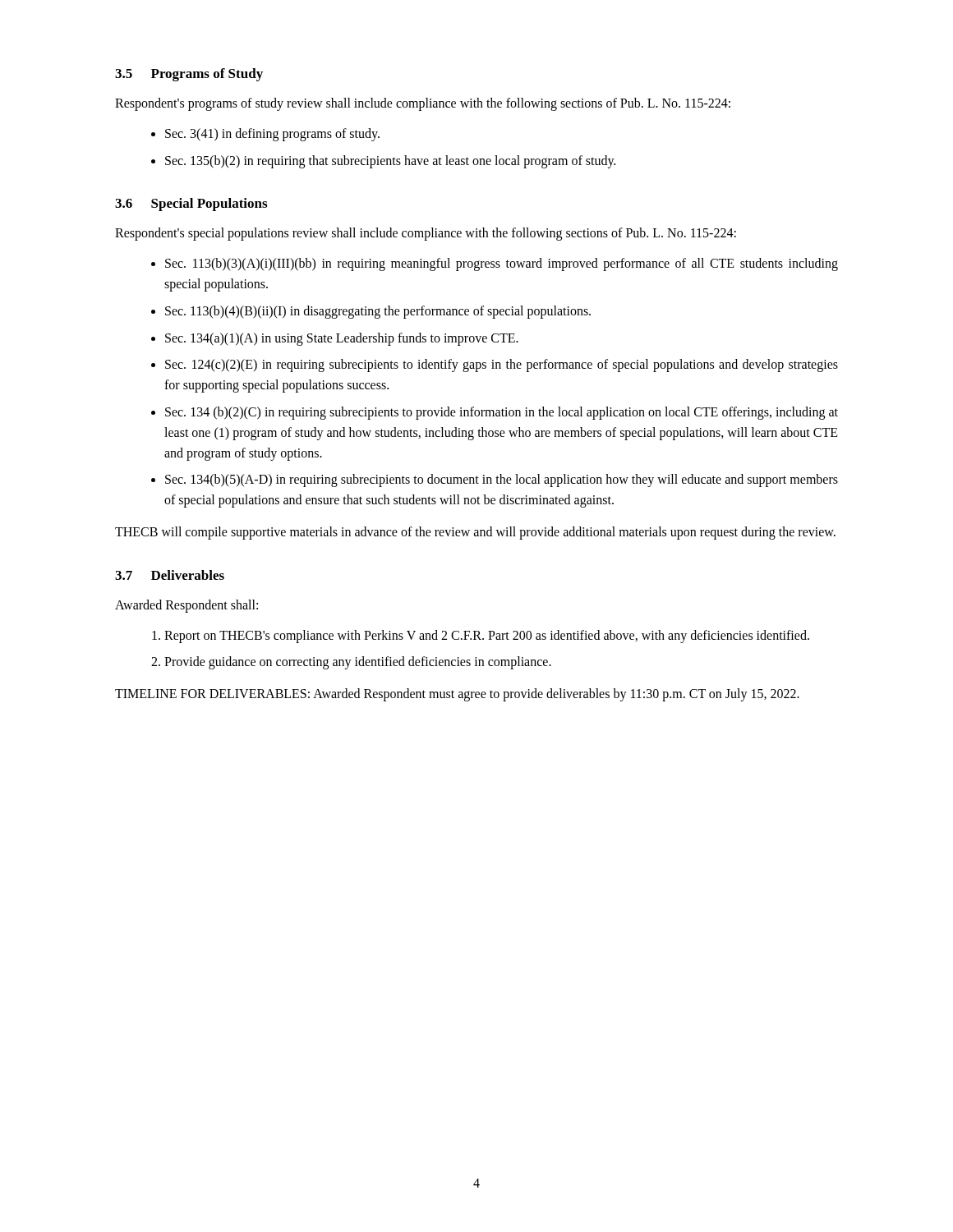Locate the text that reads "Awarded Respondent shall:"

pos(187,605)
